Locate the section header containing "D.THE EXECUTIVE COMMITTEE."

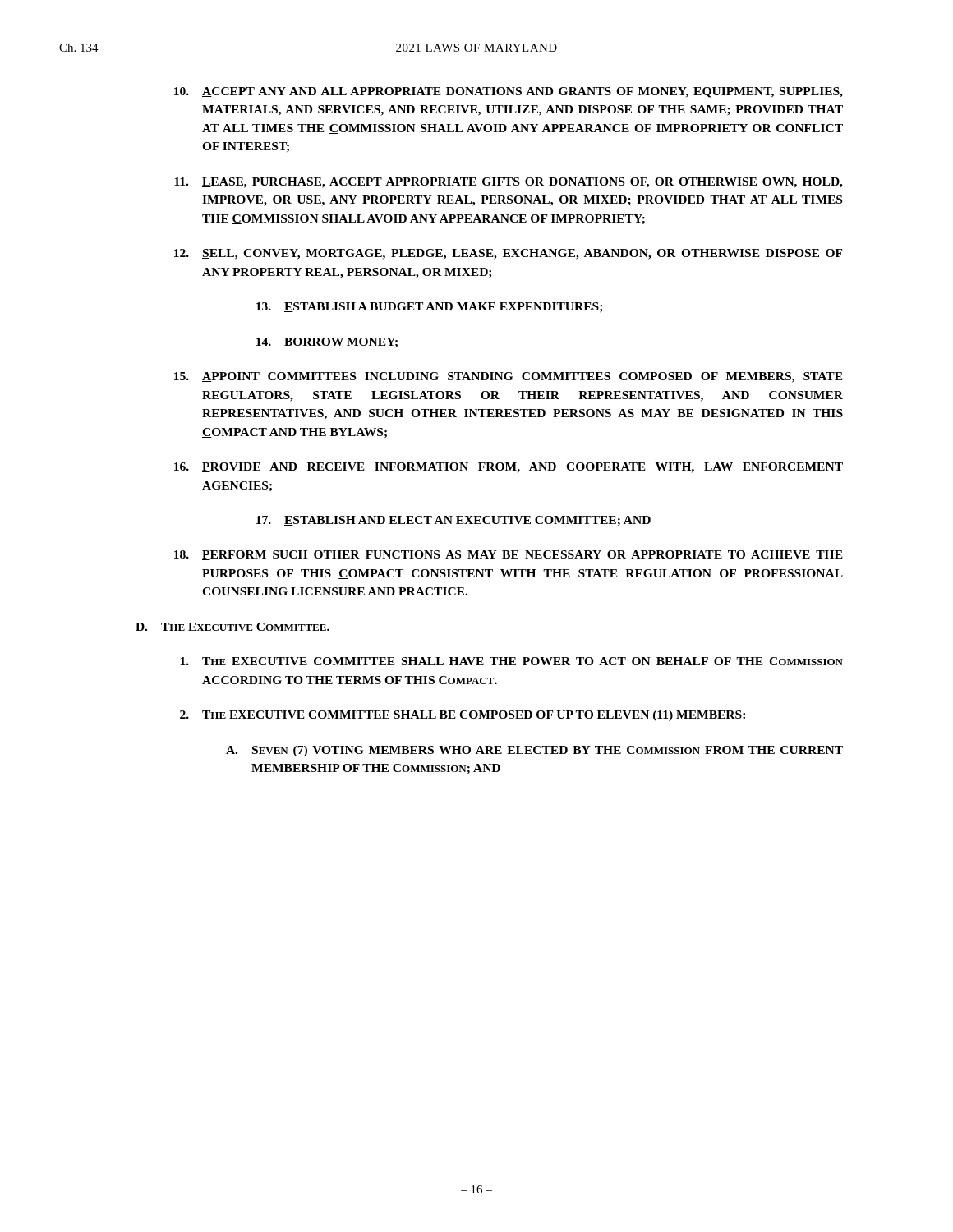point(232,627)
